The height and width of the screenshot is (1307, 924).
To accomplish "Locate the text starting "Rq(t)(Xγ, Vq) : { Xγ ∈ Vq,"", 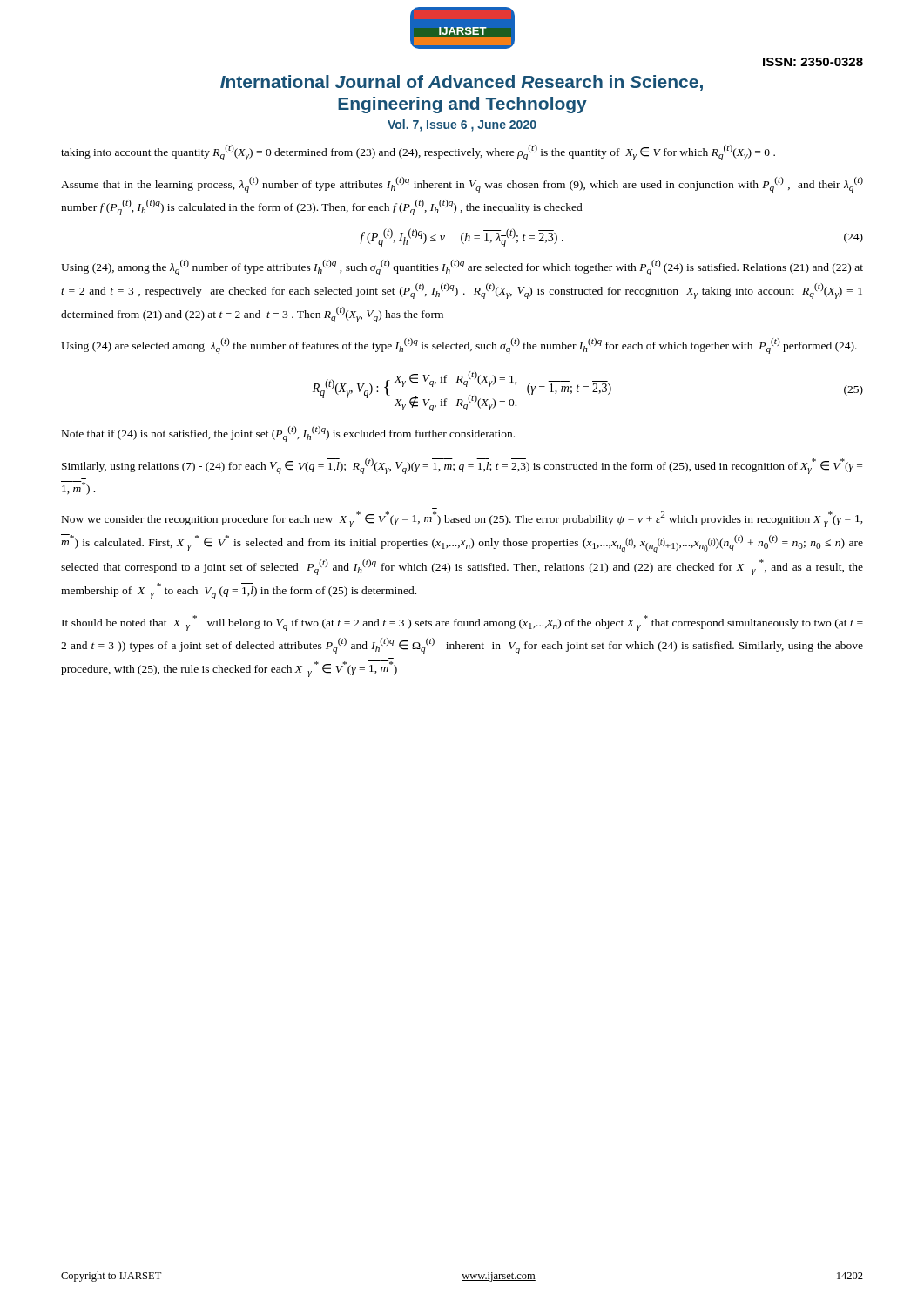I will [x=588, y=389].
